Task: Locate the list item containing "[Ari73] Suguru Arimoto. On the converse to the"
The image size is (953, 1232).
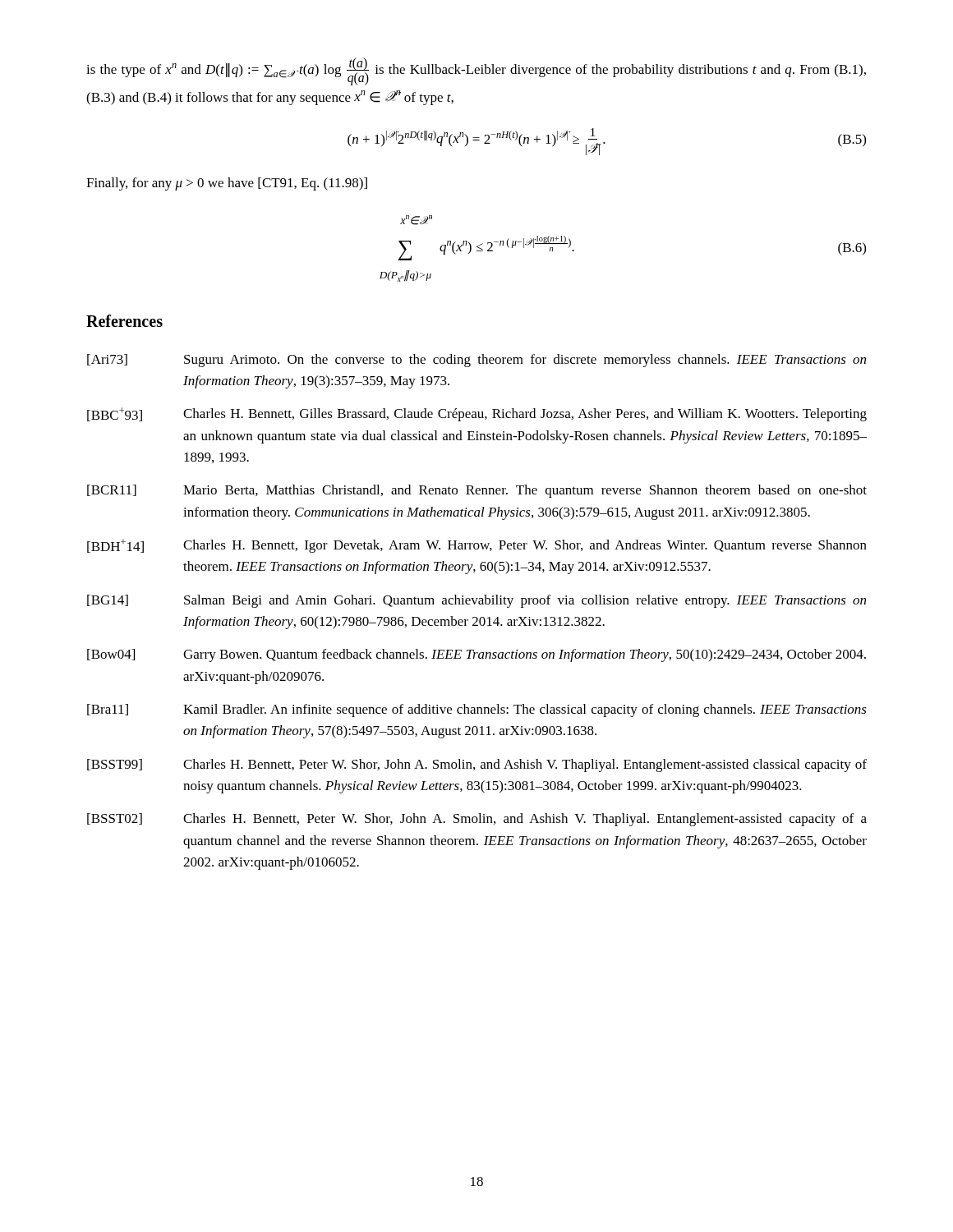Action: (x=476, y=370)
